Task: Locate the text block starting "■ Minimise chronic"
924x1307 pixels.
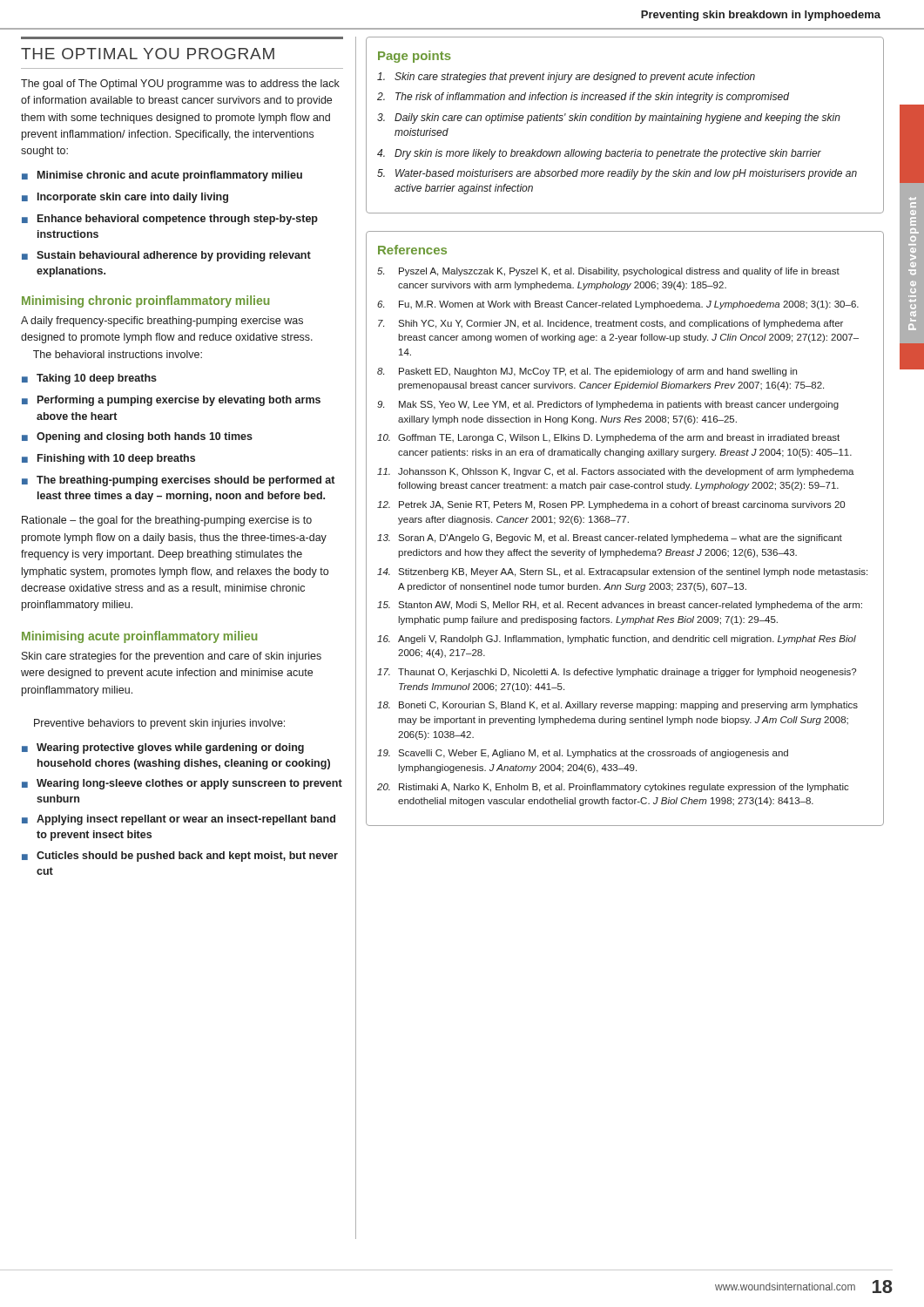Action: (x=182, y=176)
